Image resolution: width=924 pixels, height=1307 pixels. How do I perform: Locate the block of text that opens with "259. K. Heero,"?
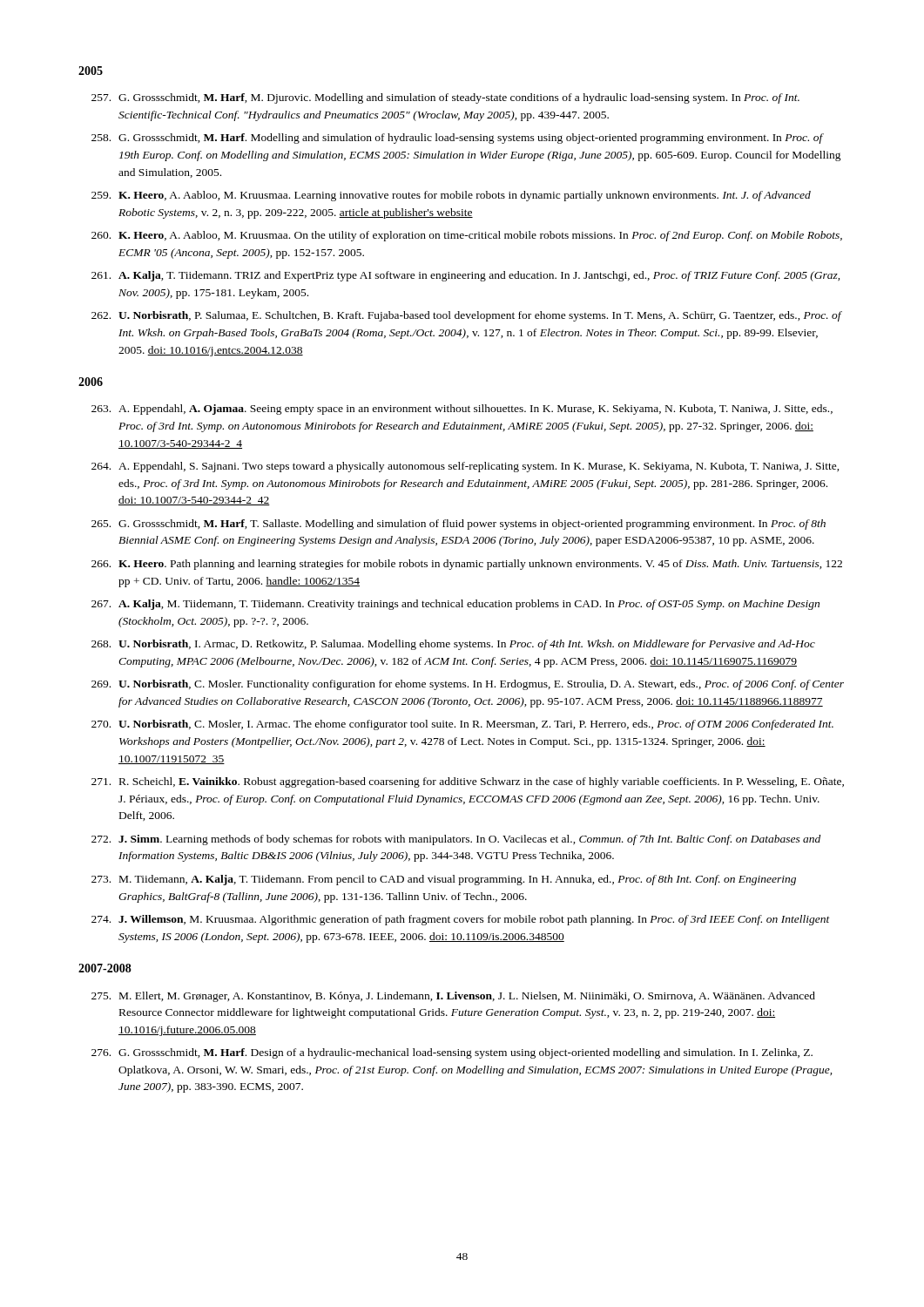point(462,204)
